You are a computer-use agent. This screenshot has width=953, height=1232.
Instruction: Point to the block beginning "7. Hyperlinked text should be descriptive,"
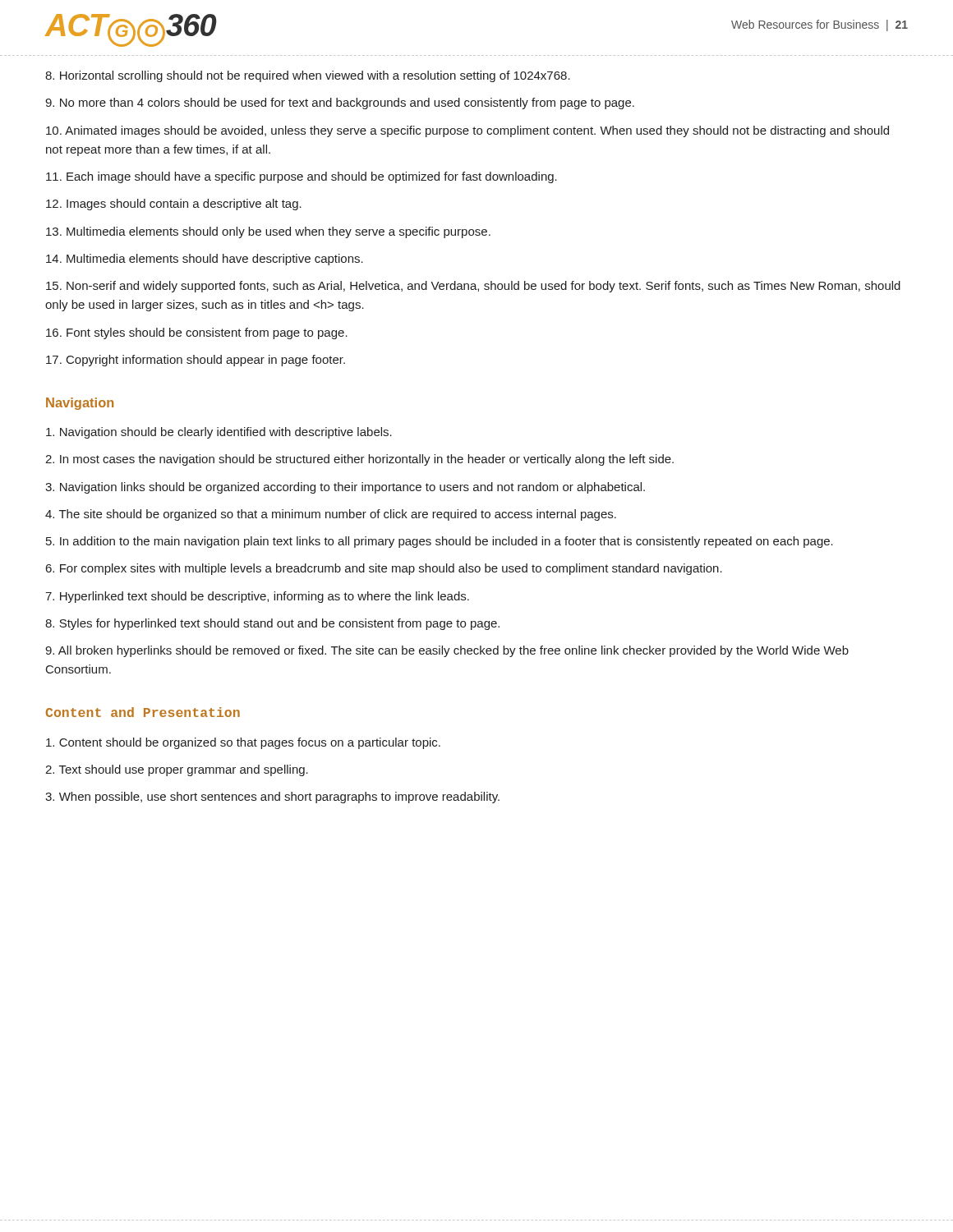pyautogui.click(x=258, y=595)
